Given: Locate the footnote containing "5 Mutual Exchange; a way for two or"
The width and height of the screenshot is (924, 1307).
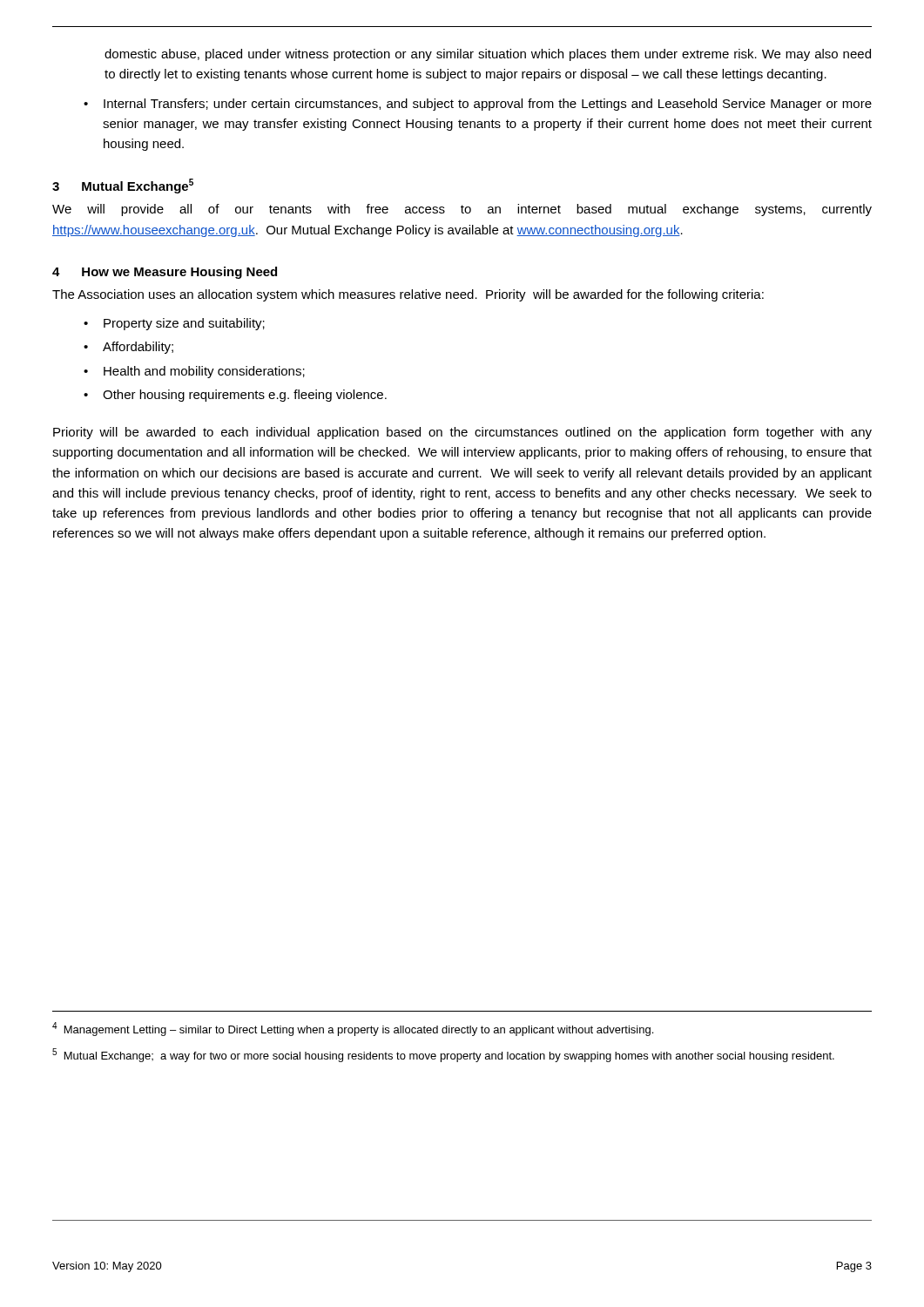Looking at the screenshot, I should 444,1055.
